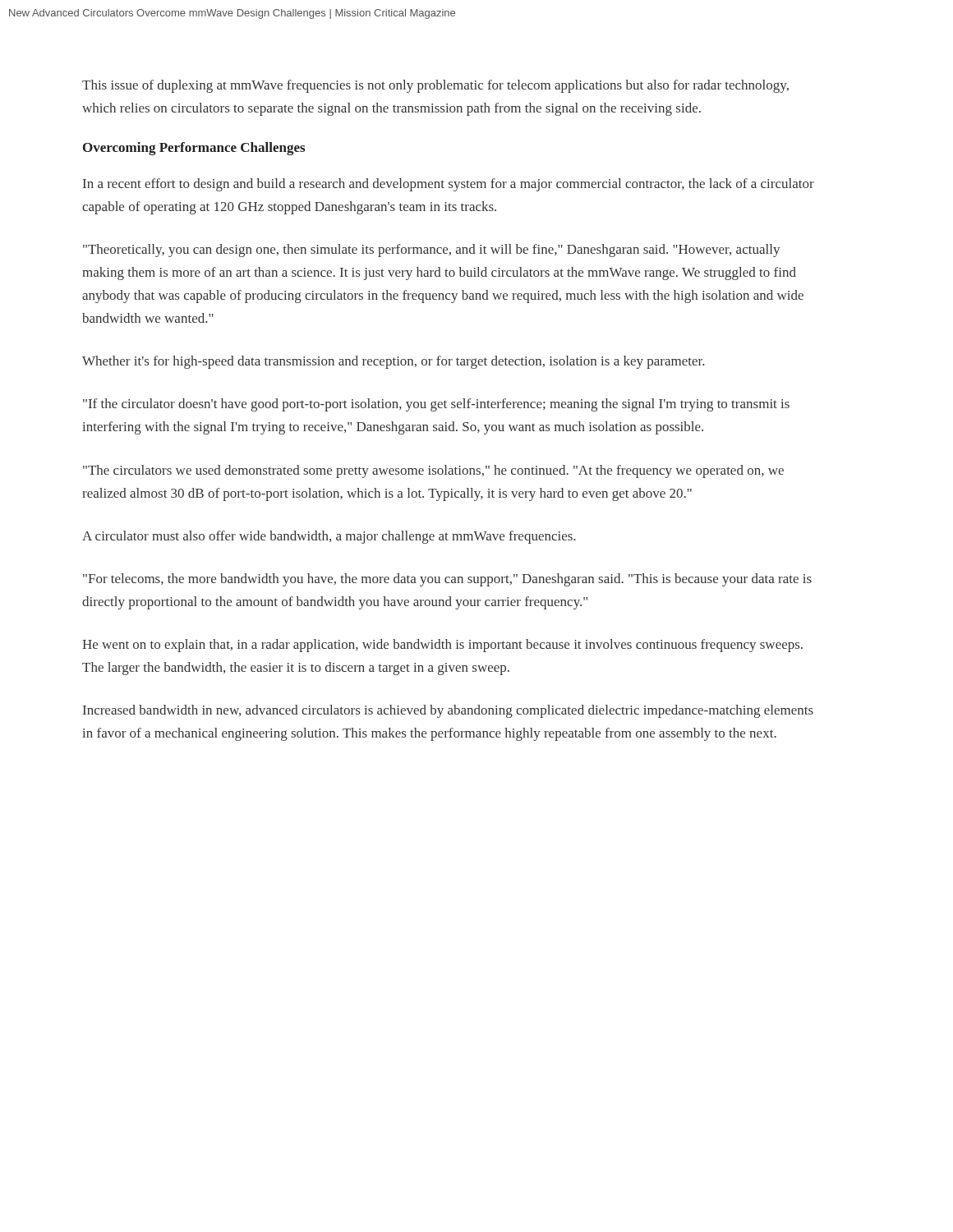
Task: Select the text block with the text ""For telecoms, the"
Action: [x=447, y=590]
